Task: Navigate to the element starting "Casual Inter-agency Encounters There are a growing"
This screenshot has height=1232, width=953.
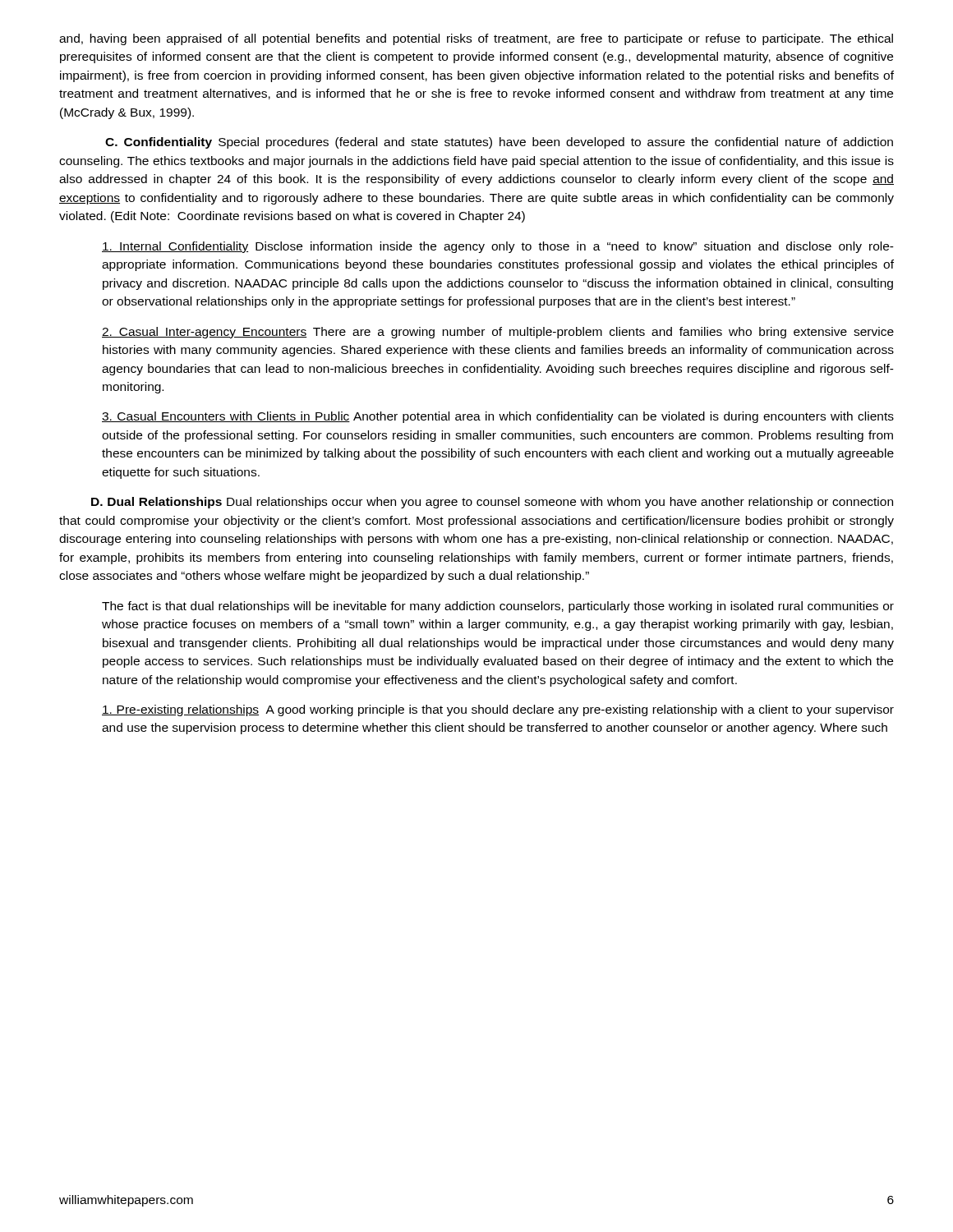Action: (x=498, y=359)
